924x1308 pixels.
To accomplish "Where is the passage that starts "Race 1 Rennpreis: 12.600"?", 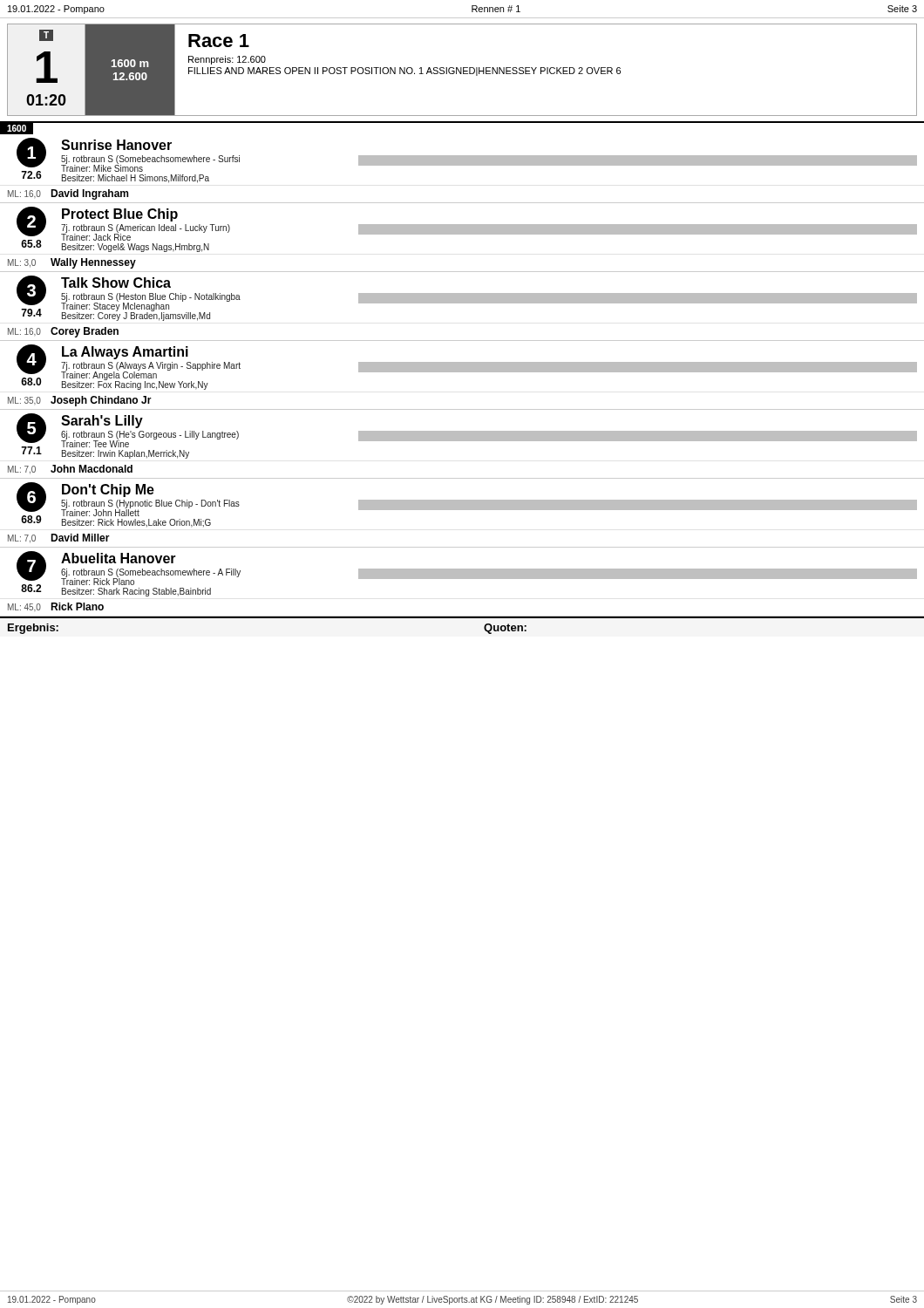I will [219, 41].
